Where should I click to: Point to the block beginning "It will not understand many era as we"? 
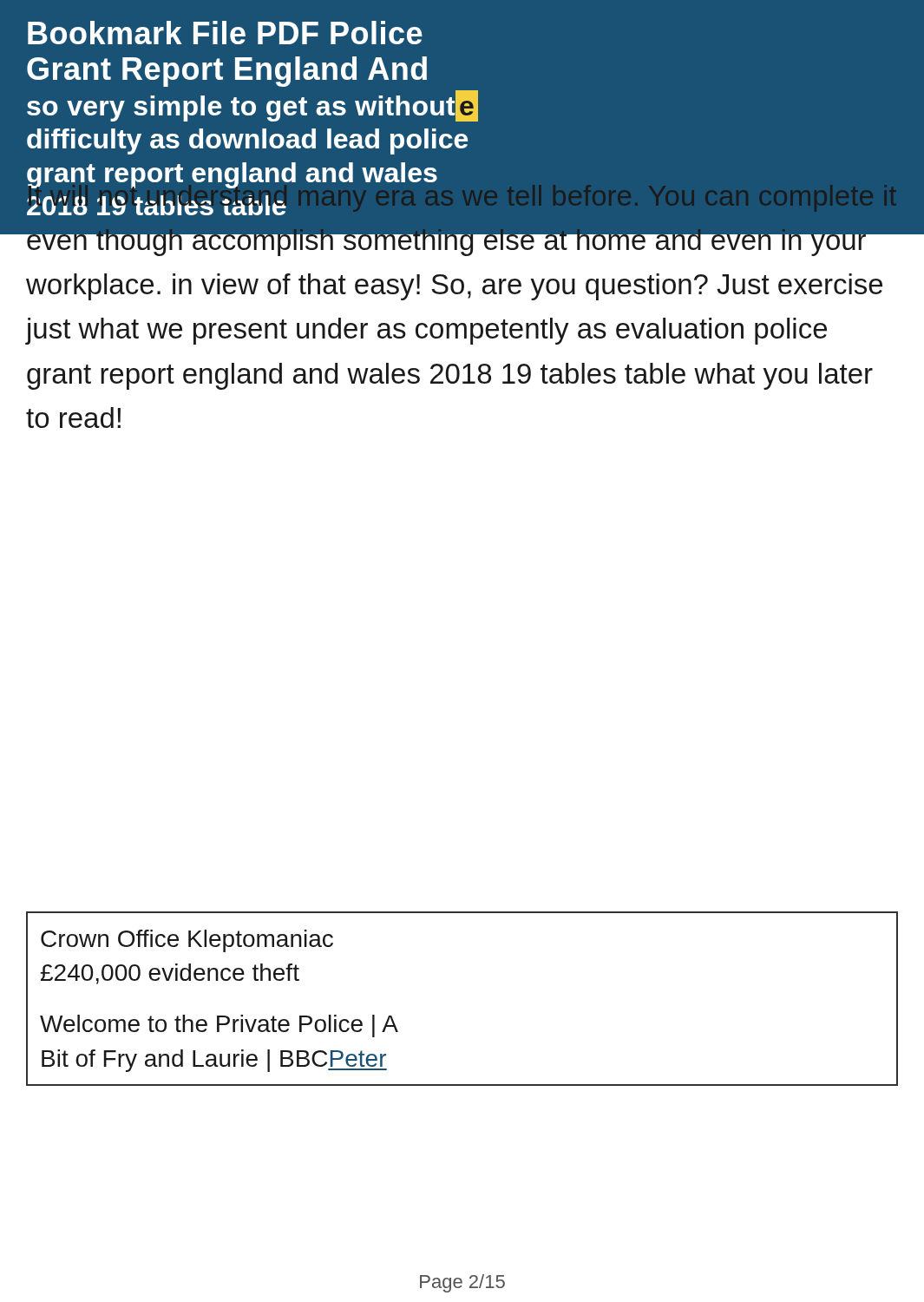(x=461, y=307)
